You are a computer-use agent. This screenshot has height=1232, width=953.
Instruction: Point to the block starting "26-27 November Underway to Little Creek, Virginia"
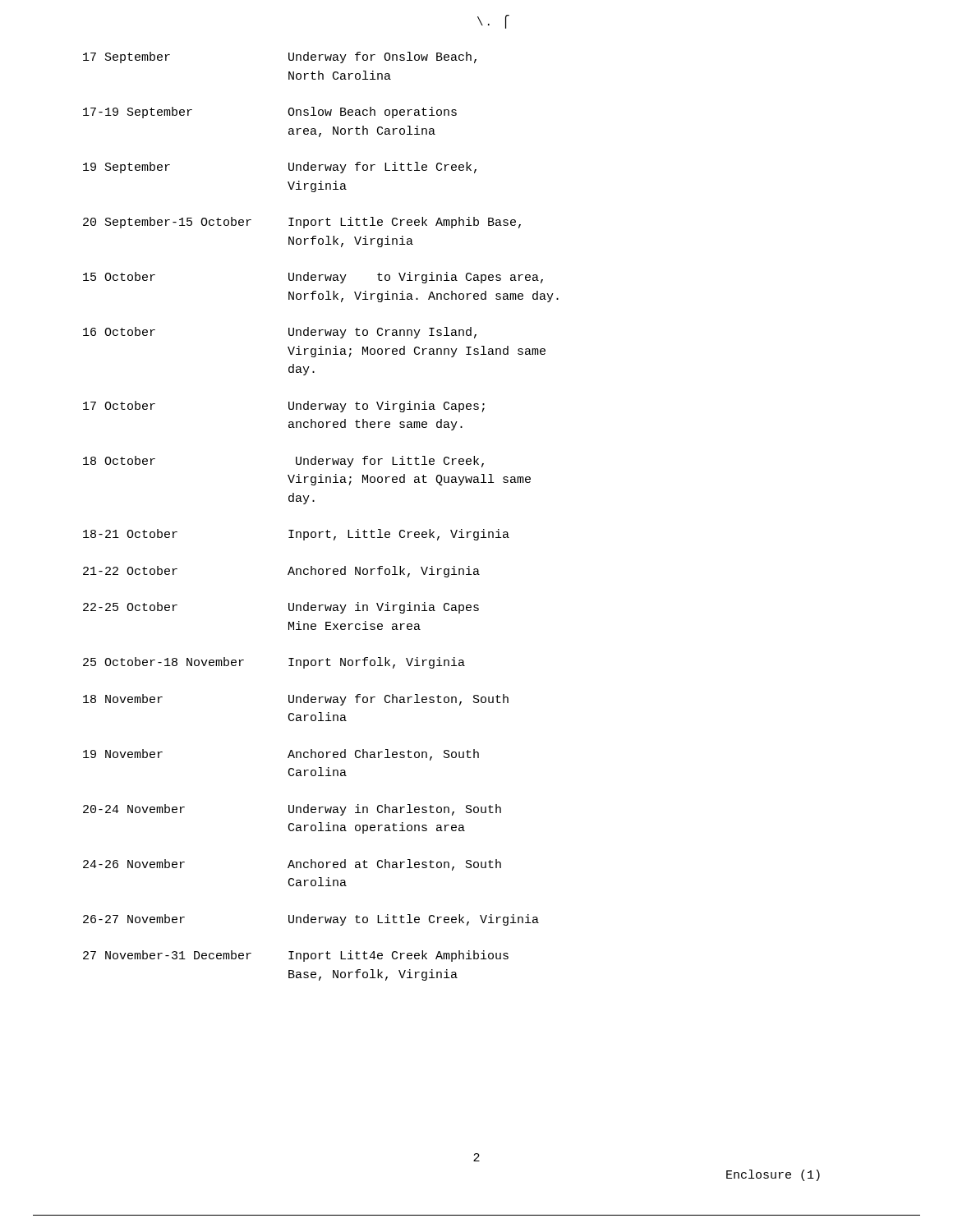[x=485, y=921]
